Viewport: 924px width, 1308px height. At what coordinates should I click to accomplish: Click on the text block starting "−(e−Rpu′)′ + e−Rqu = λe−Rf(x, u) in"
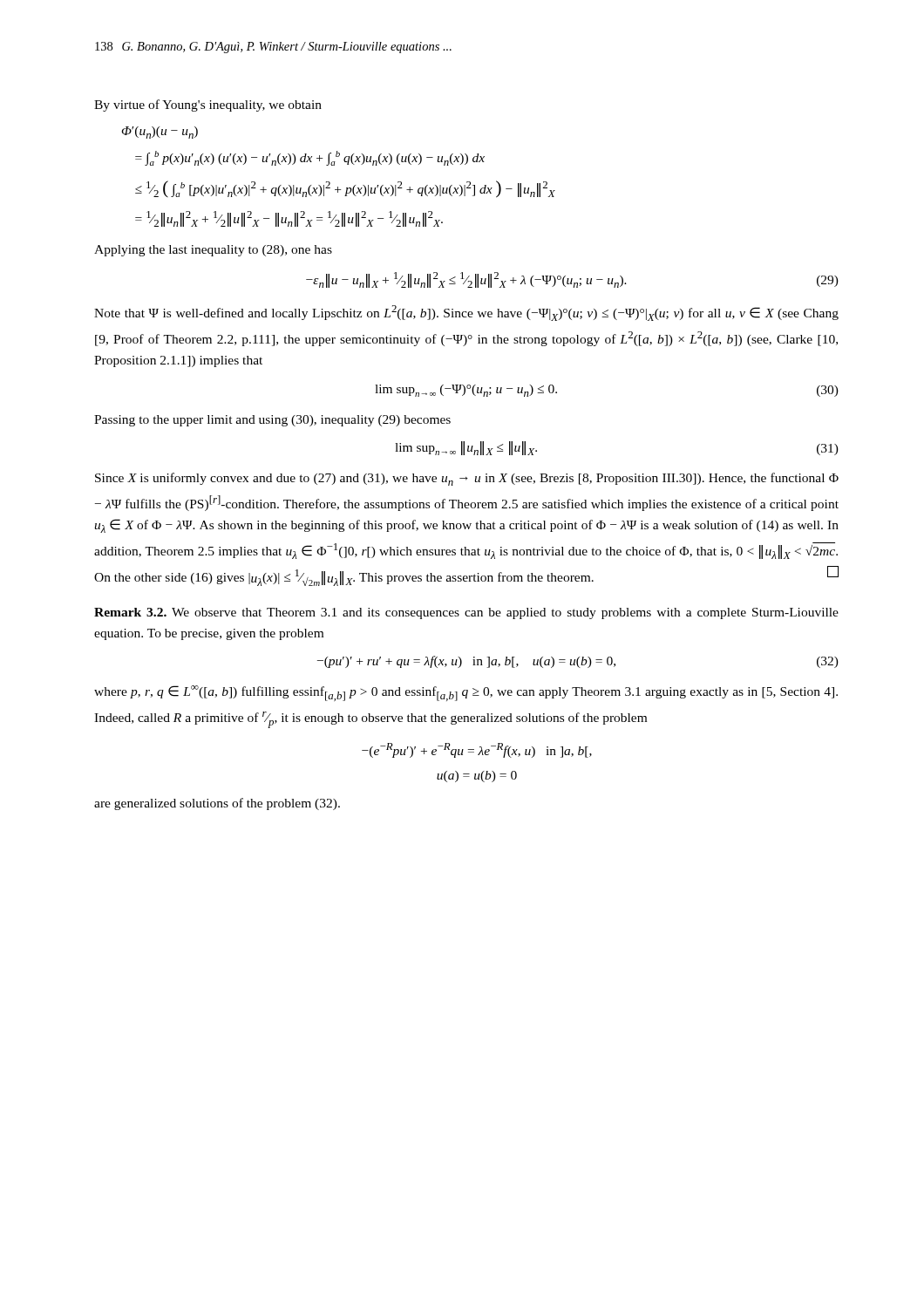tap(477, 762)
